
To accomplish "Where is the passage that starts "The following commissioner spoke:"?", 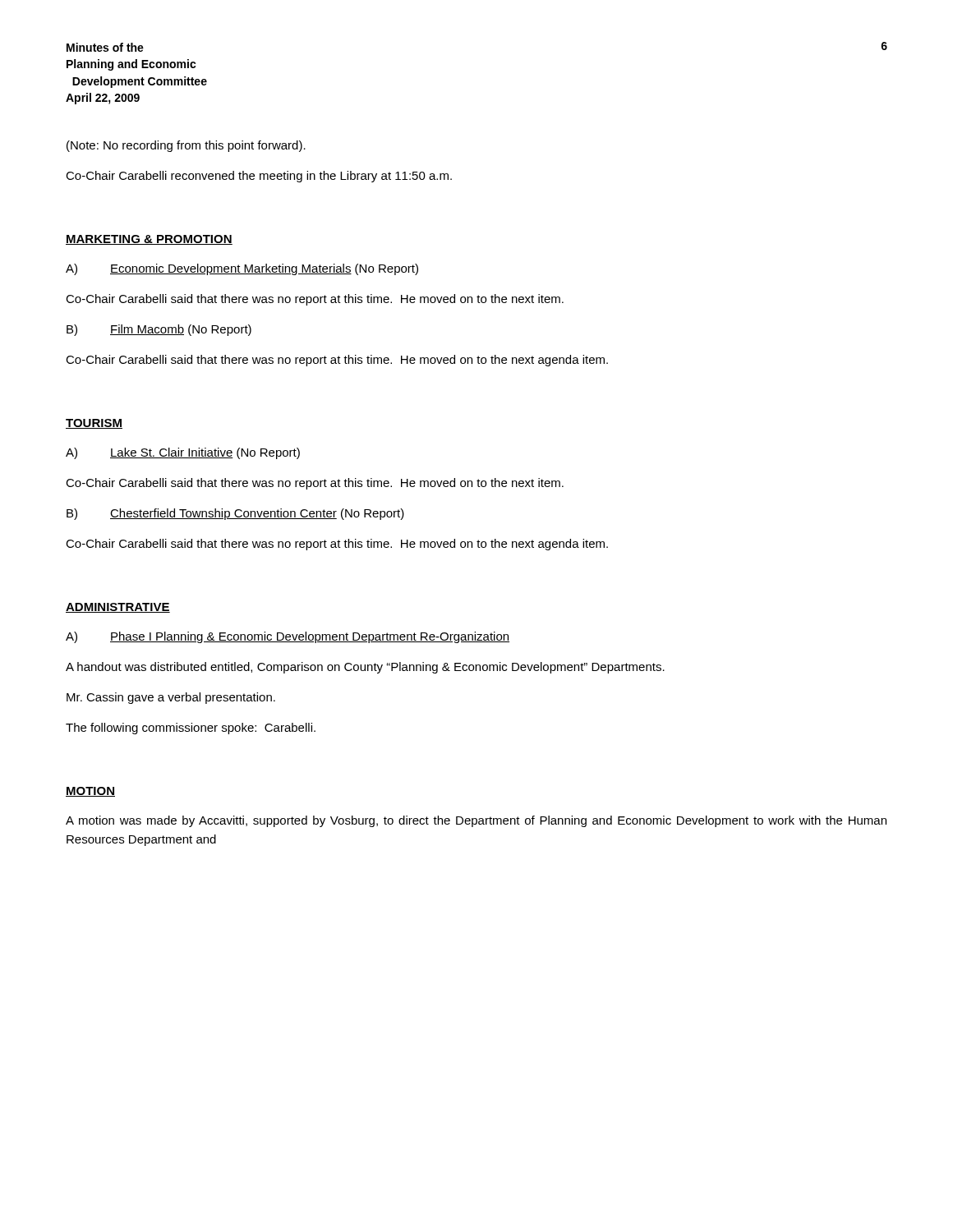I will pos(191,727).
